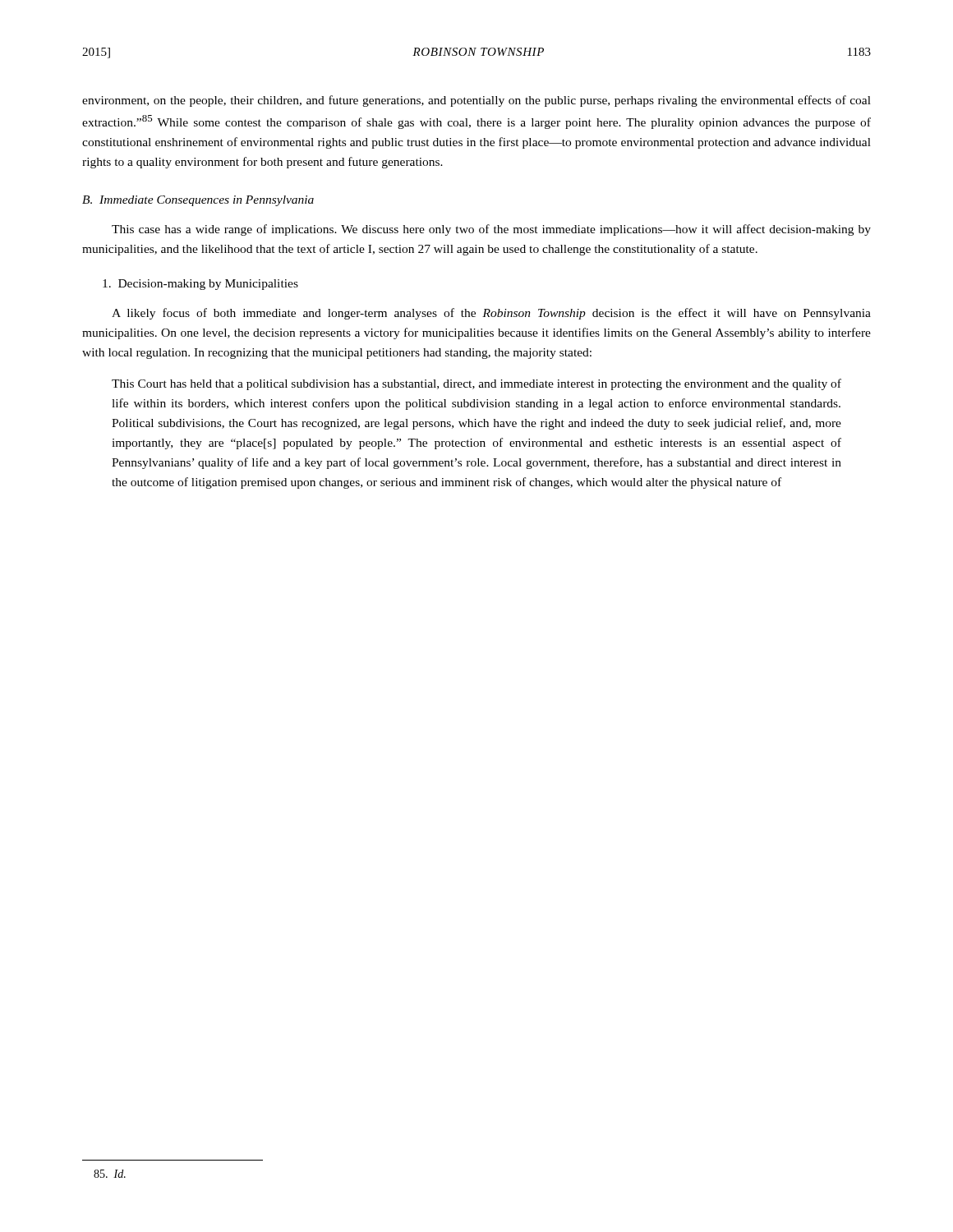Image resolution: width=953 pixels, height=1232 pixels.
Task: Navigate to the region starting "This Court has held that a political"
Action: (476, 433)
